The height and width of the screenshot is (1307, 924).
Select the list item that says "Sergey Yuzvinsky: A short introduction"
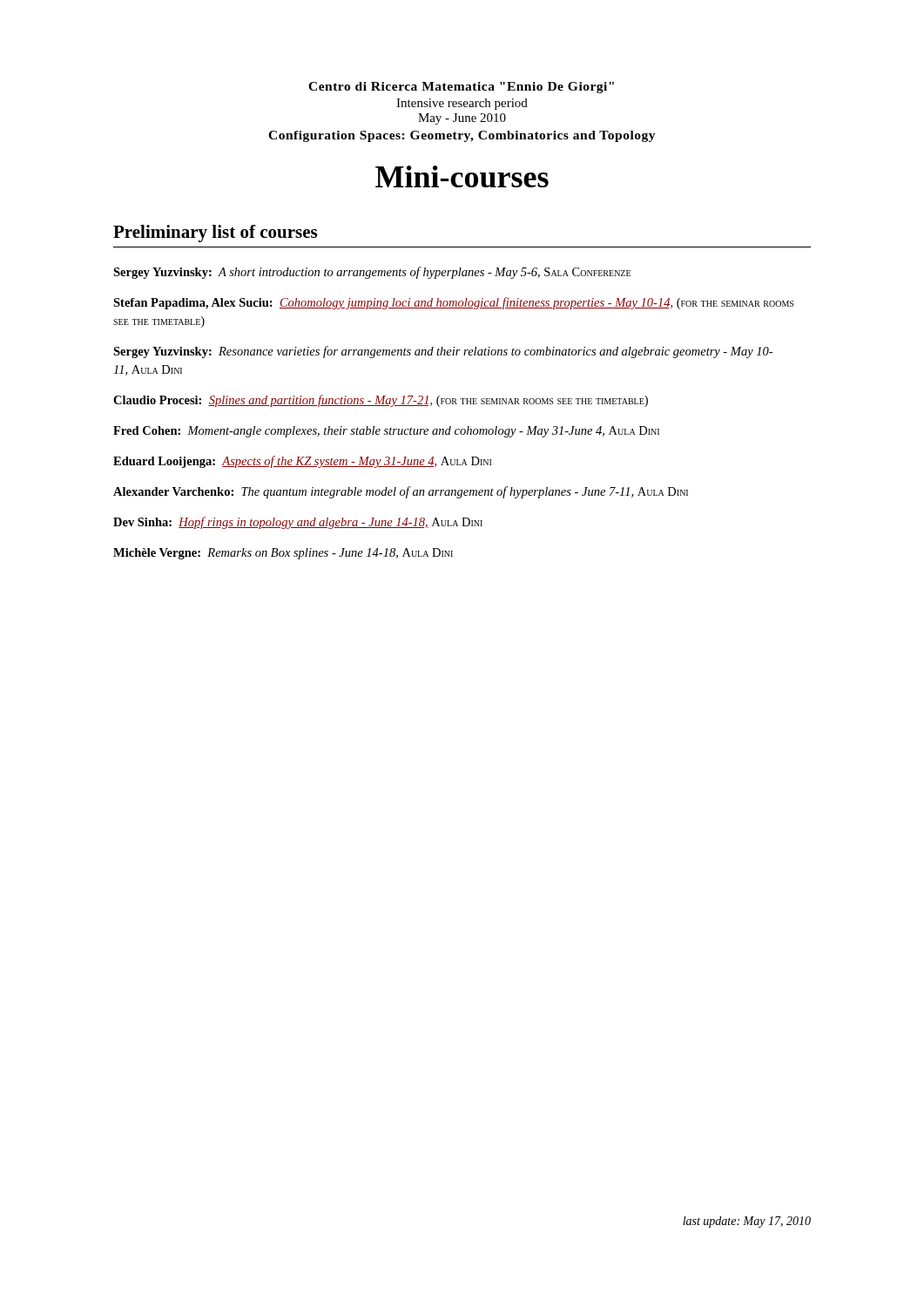[372, 272]
